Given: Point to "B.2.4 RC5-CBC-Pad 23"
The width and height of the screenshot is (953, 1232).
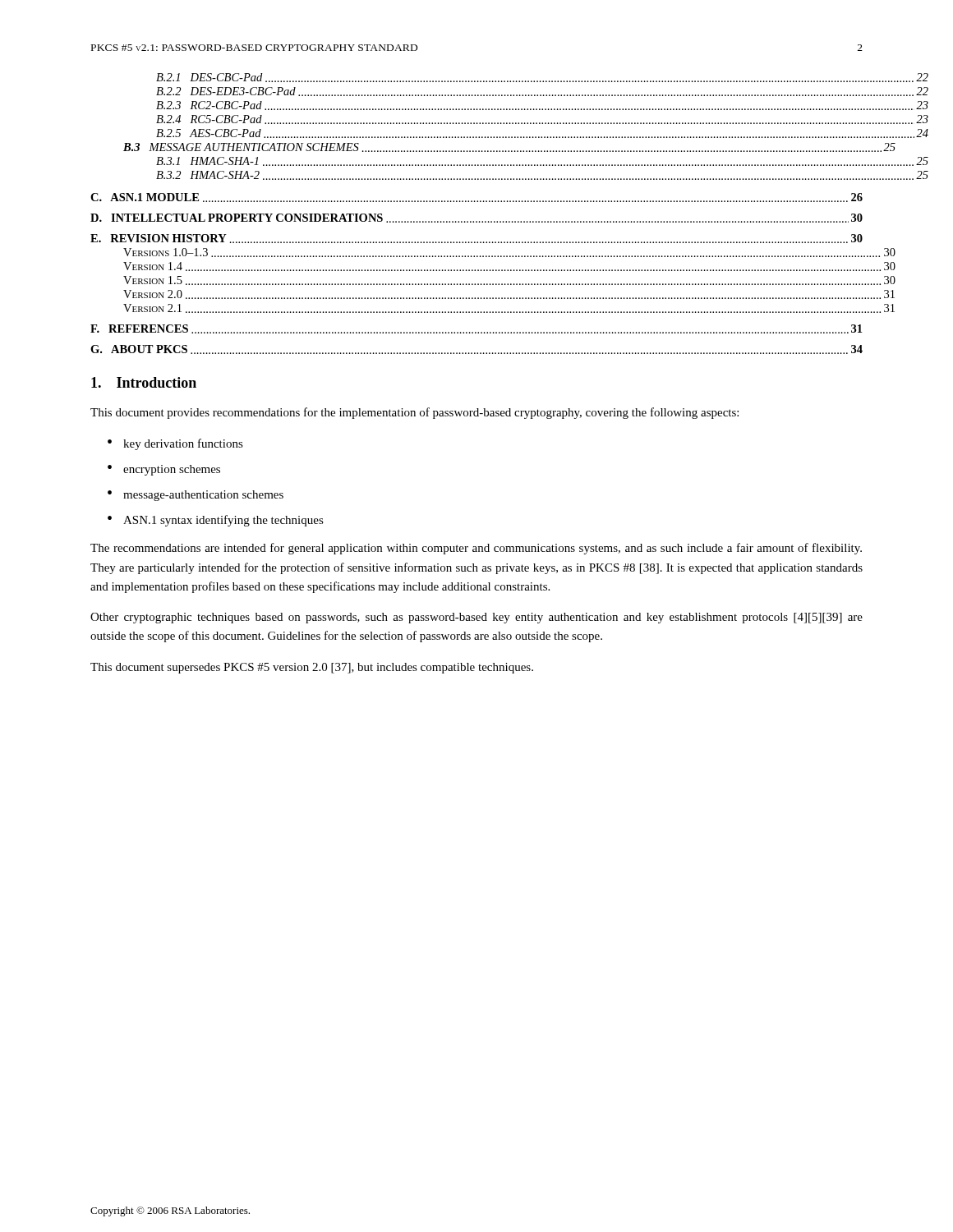Looking at the screenshot, I should [542, 120].
